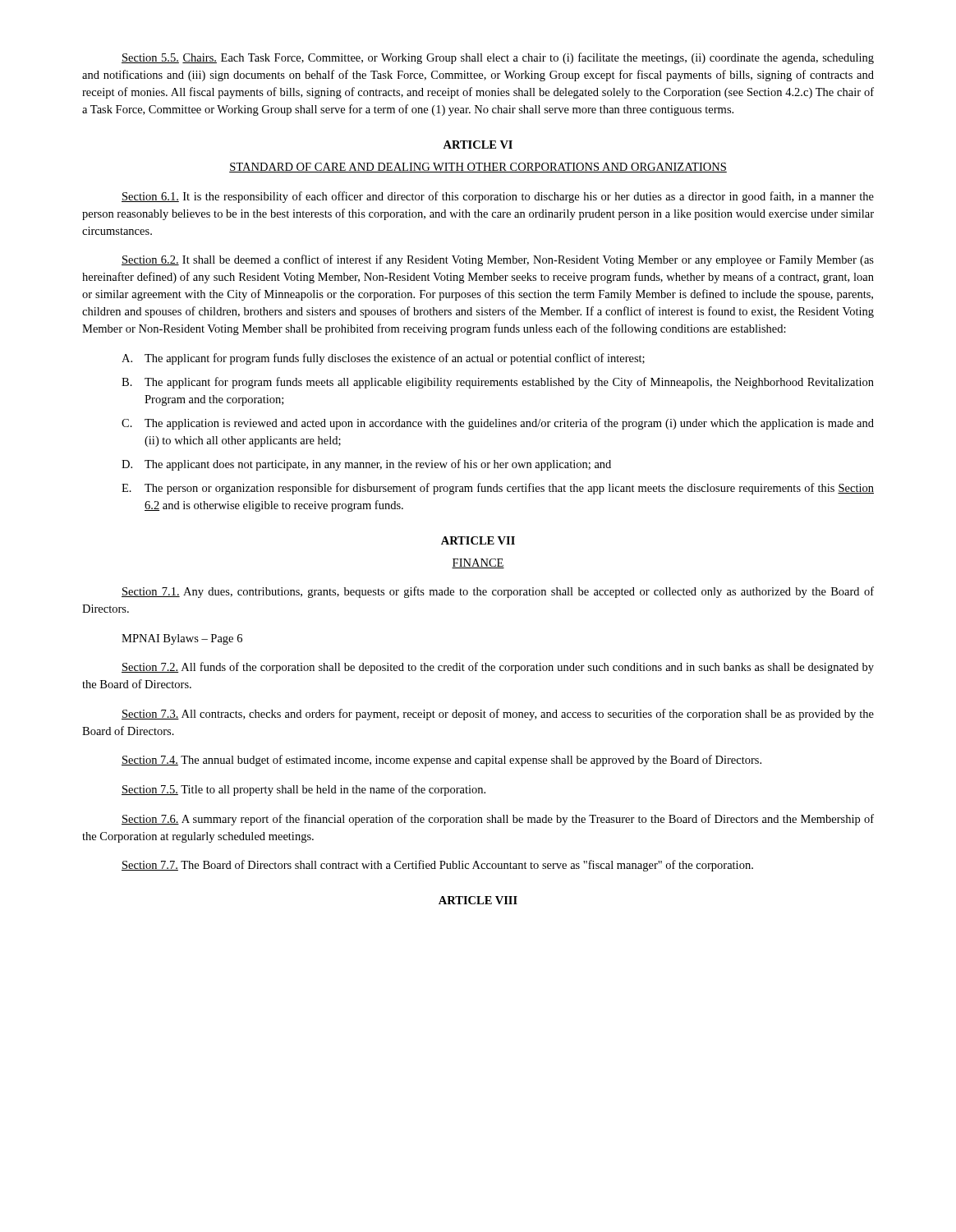Click the passage that begins "Section 7.2. All funds of the corporation"
The width and height of the screenshot is (956, 1232).
pos(478,676)
